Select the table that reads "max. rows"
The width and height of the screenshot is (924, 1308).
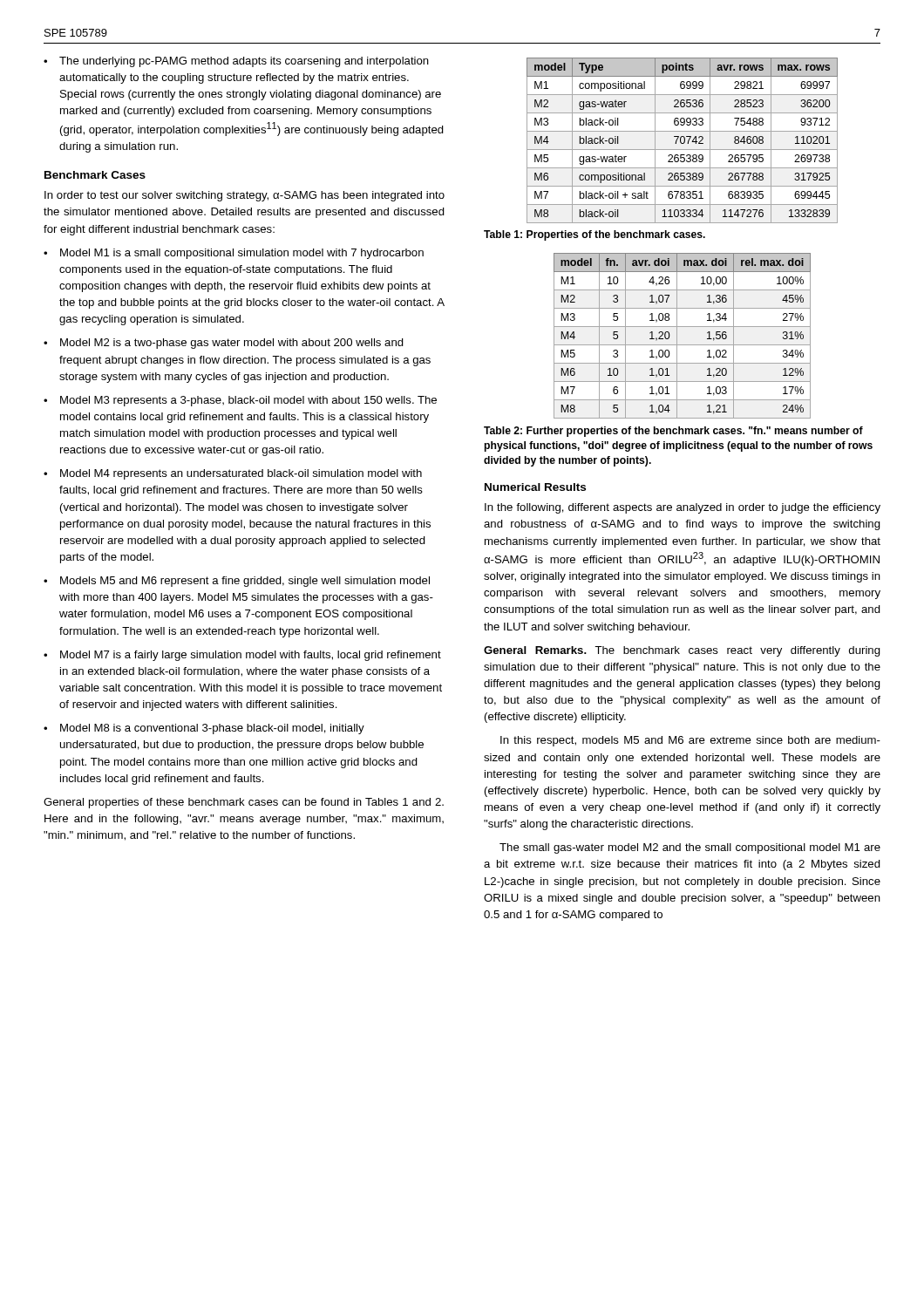pos(682,140)
